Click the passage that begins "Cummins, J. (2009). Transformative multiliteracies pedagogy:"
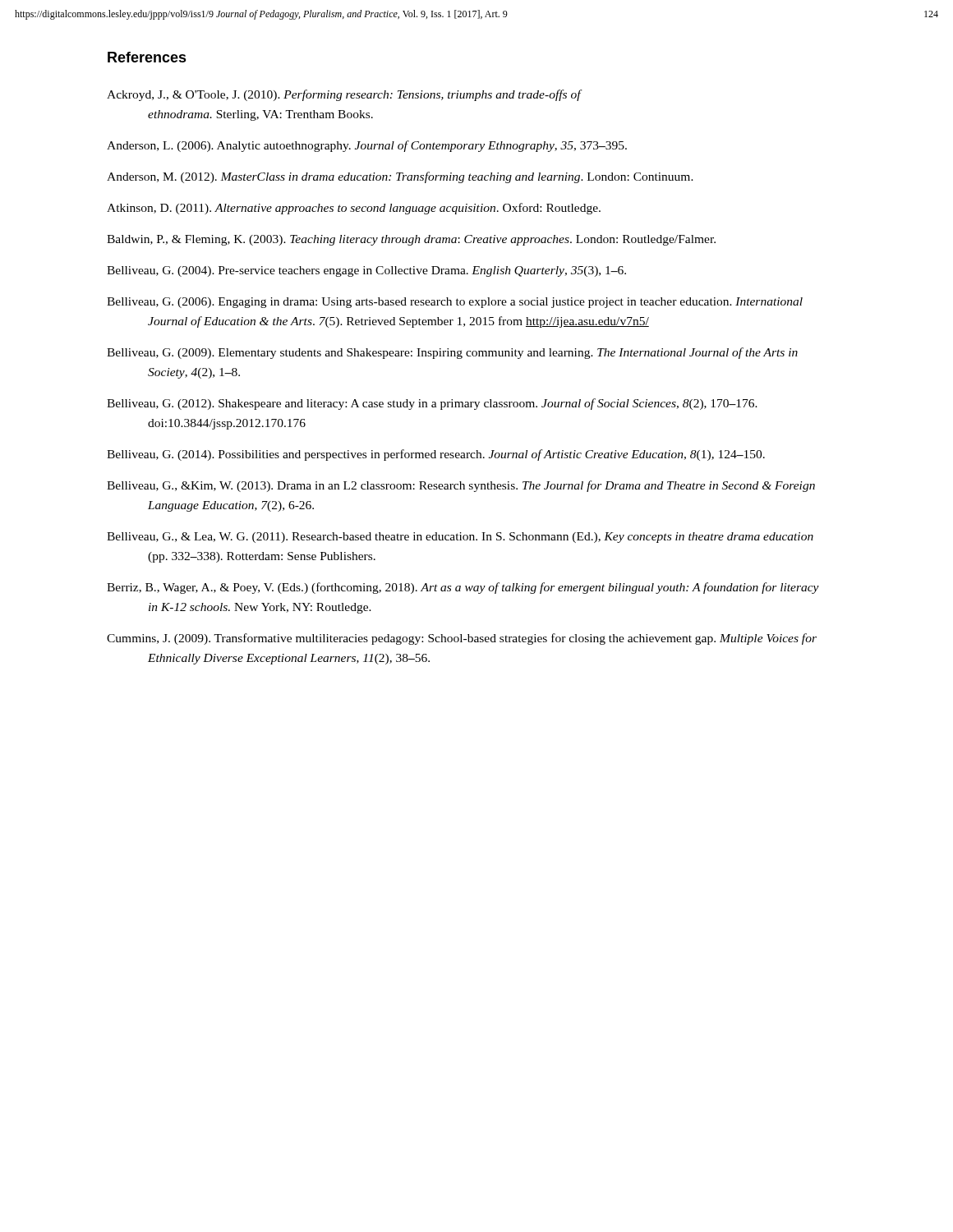953x1232 pixels. point(462,648)
